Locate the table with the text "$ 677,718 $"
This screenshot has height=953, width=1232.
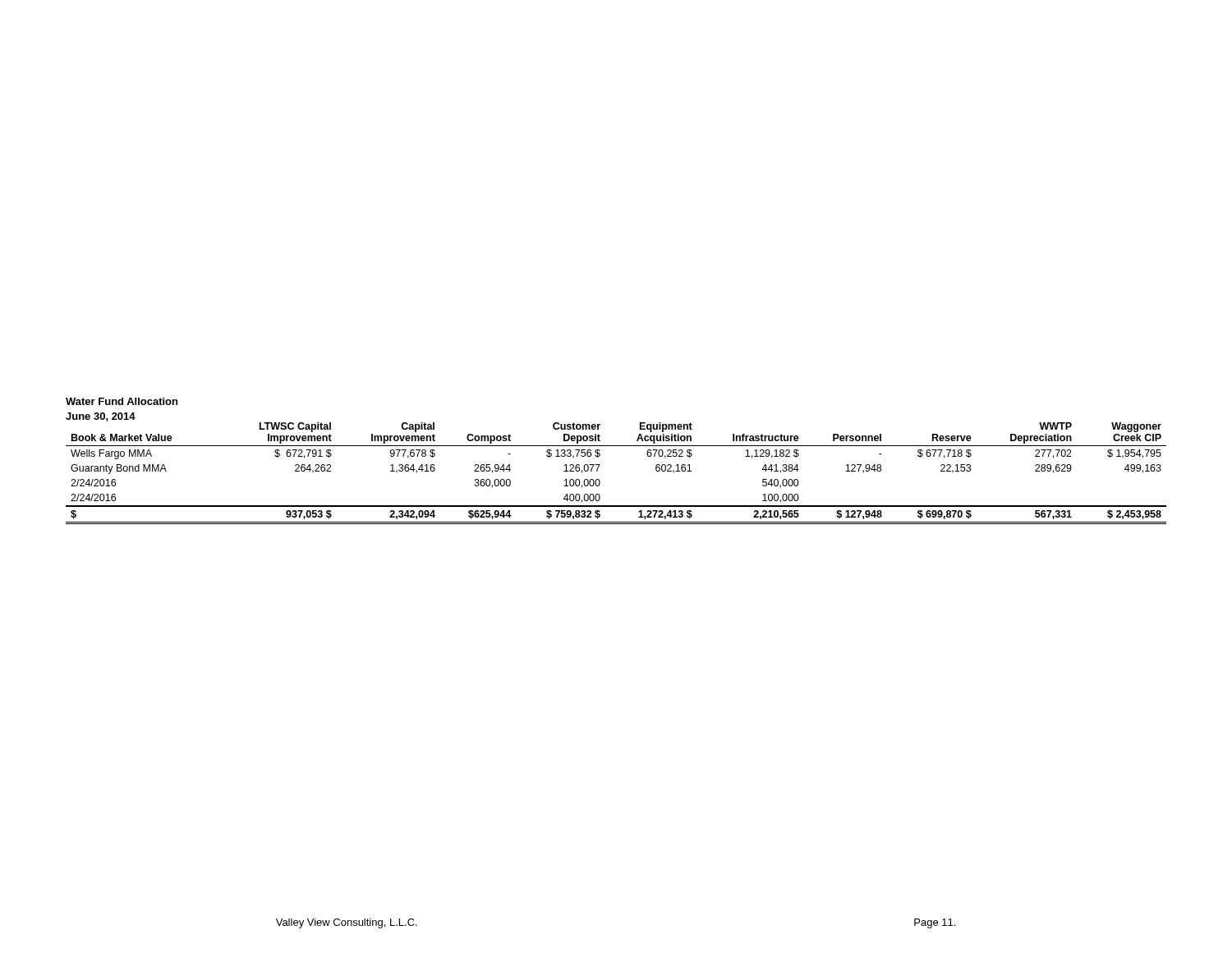coord(616,472)
